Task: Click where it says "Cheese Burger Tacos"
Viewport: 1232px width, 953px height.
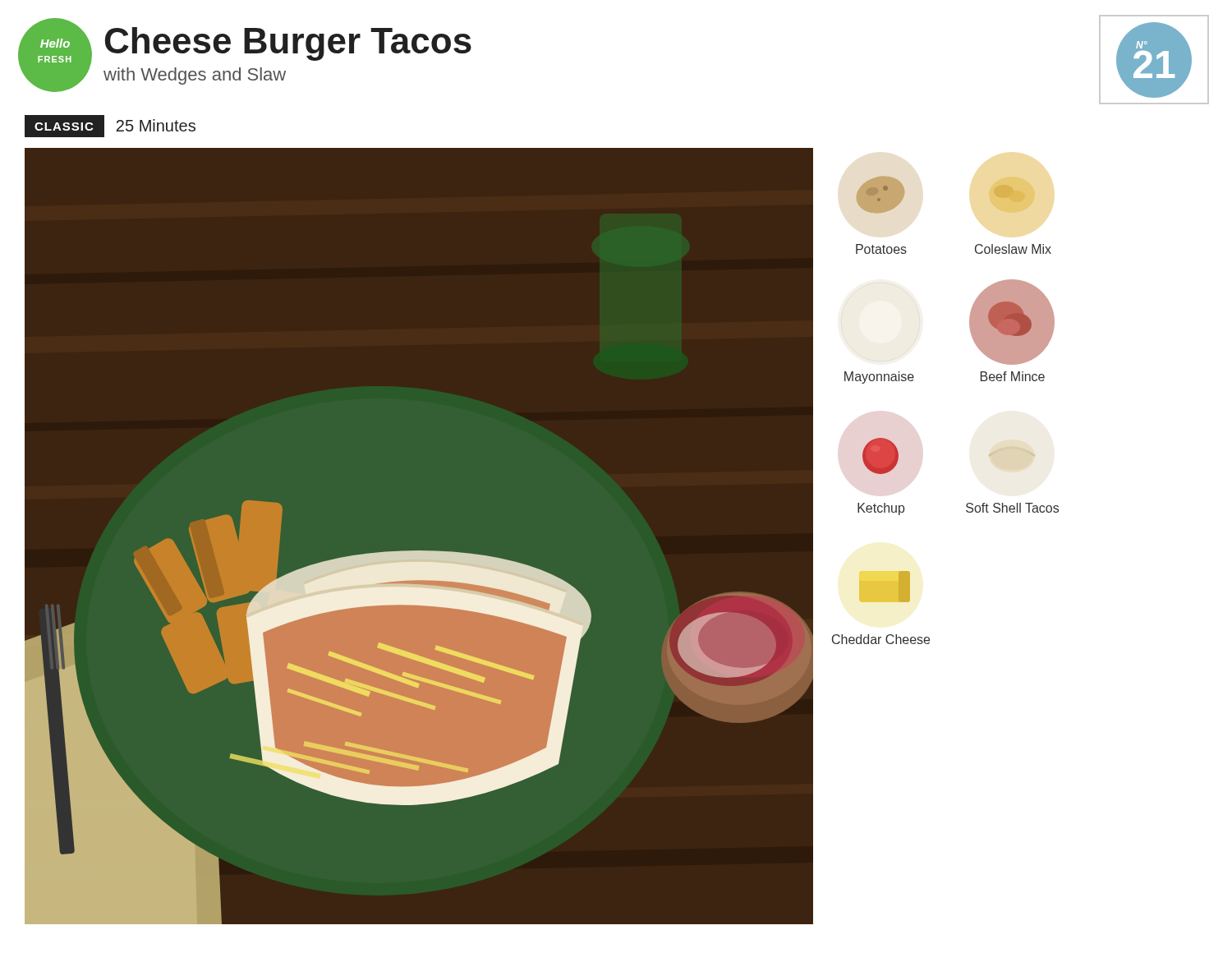Action: click(x=288, y=41)
